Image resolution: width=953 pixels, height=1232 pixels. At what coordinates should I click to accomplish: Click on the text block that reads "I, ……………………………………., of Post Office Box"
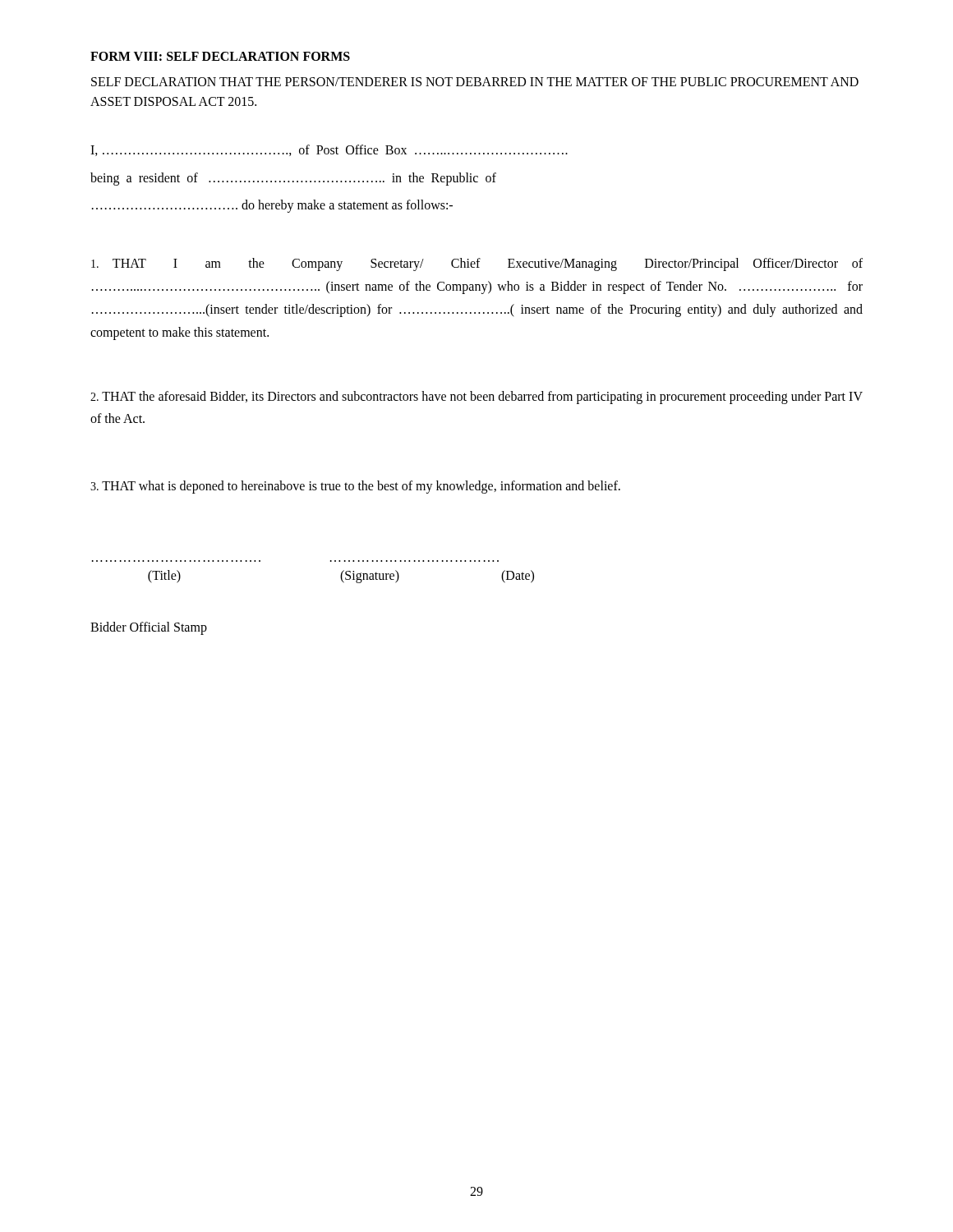329,177
